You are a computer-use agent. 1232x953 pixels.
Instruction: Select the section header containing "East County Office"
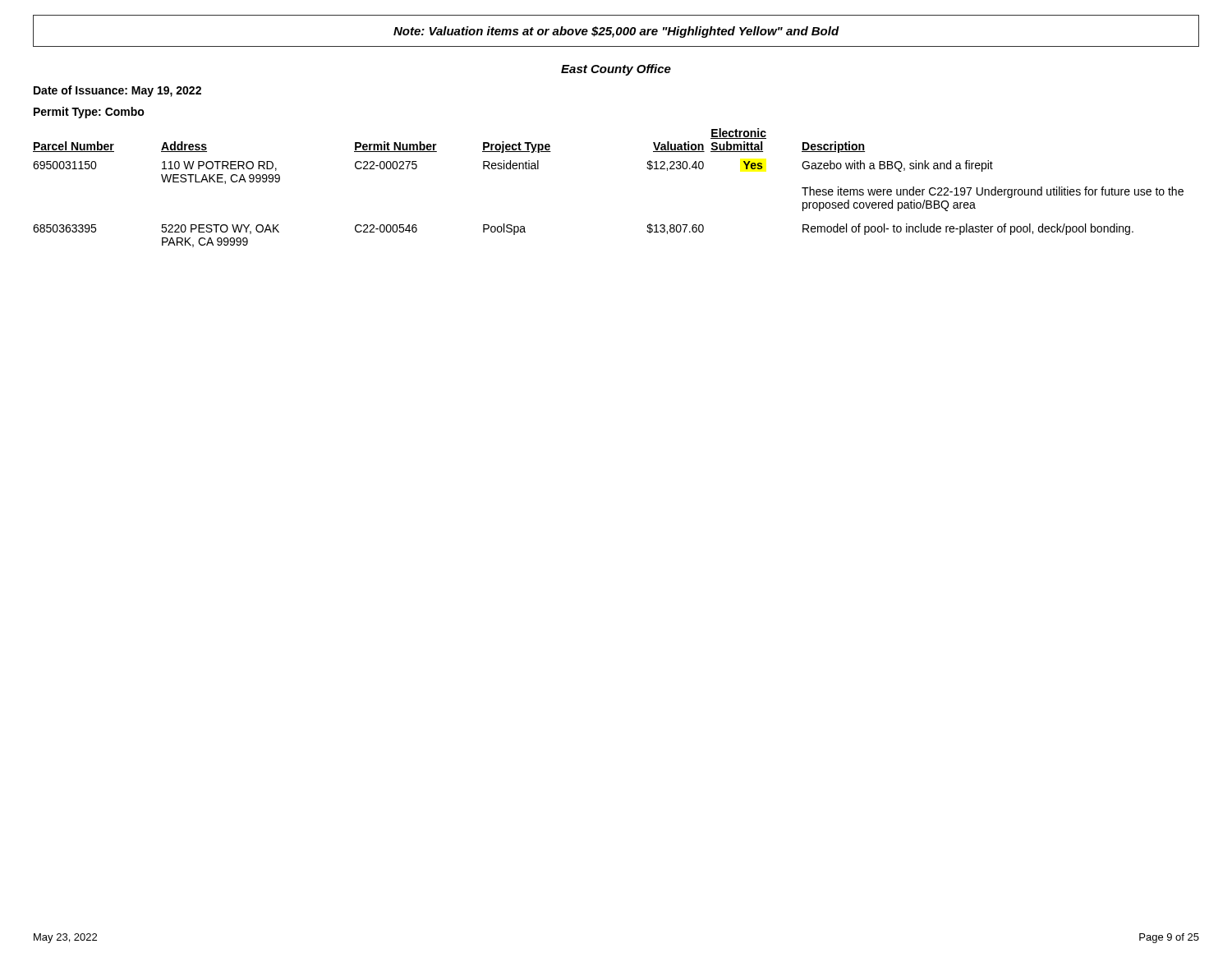616,69
